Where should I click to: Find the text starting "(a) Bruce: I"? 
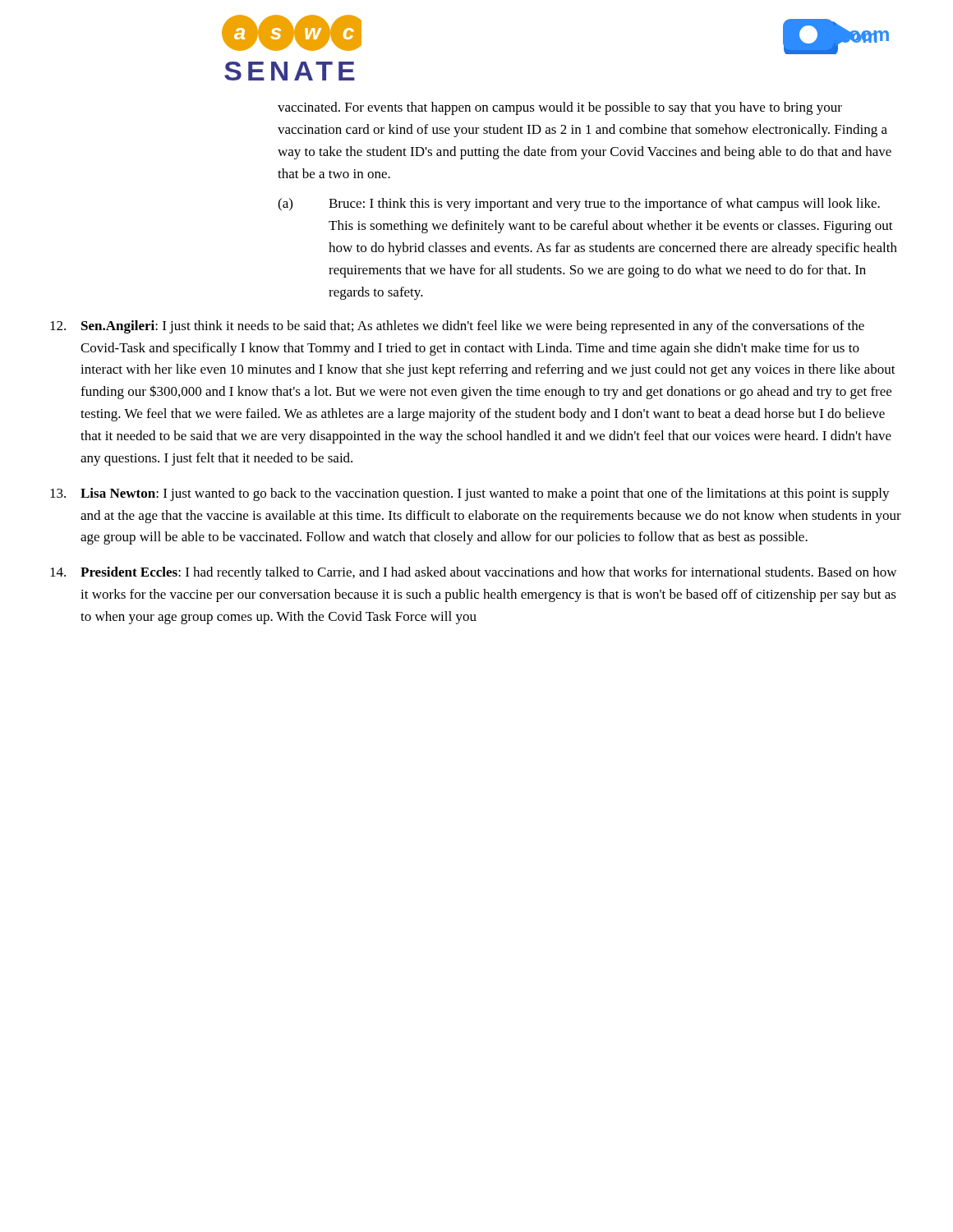click(591, 249)
